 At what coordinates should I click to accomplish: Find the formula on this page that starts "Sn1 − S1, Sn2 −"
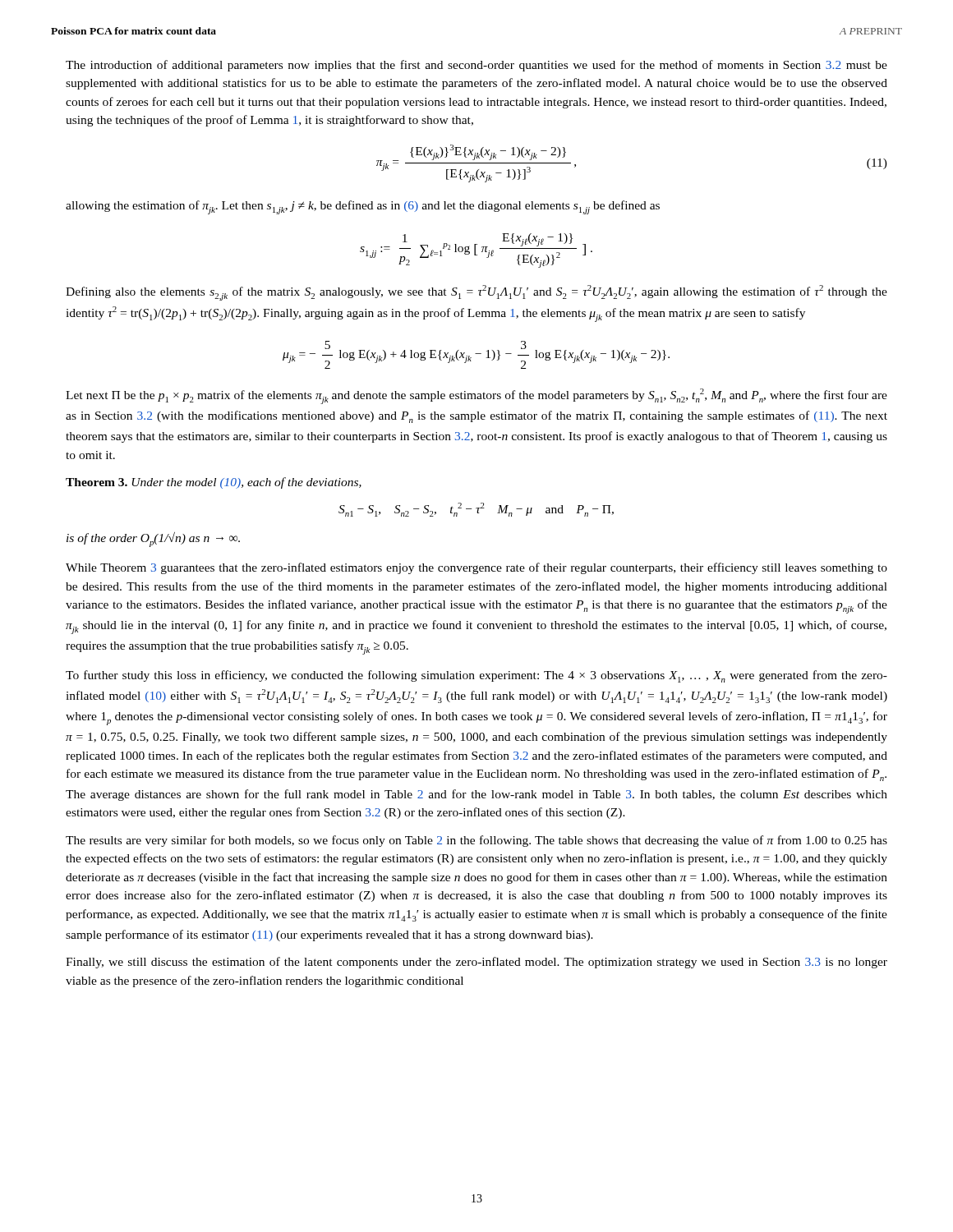[x=476, y=510]
